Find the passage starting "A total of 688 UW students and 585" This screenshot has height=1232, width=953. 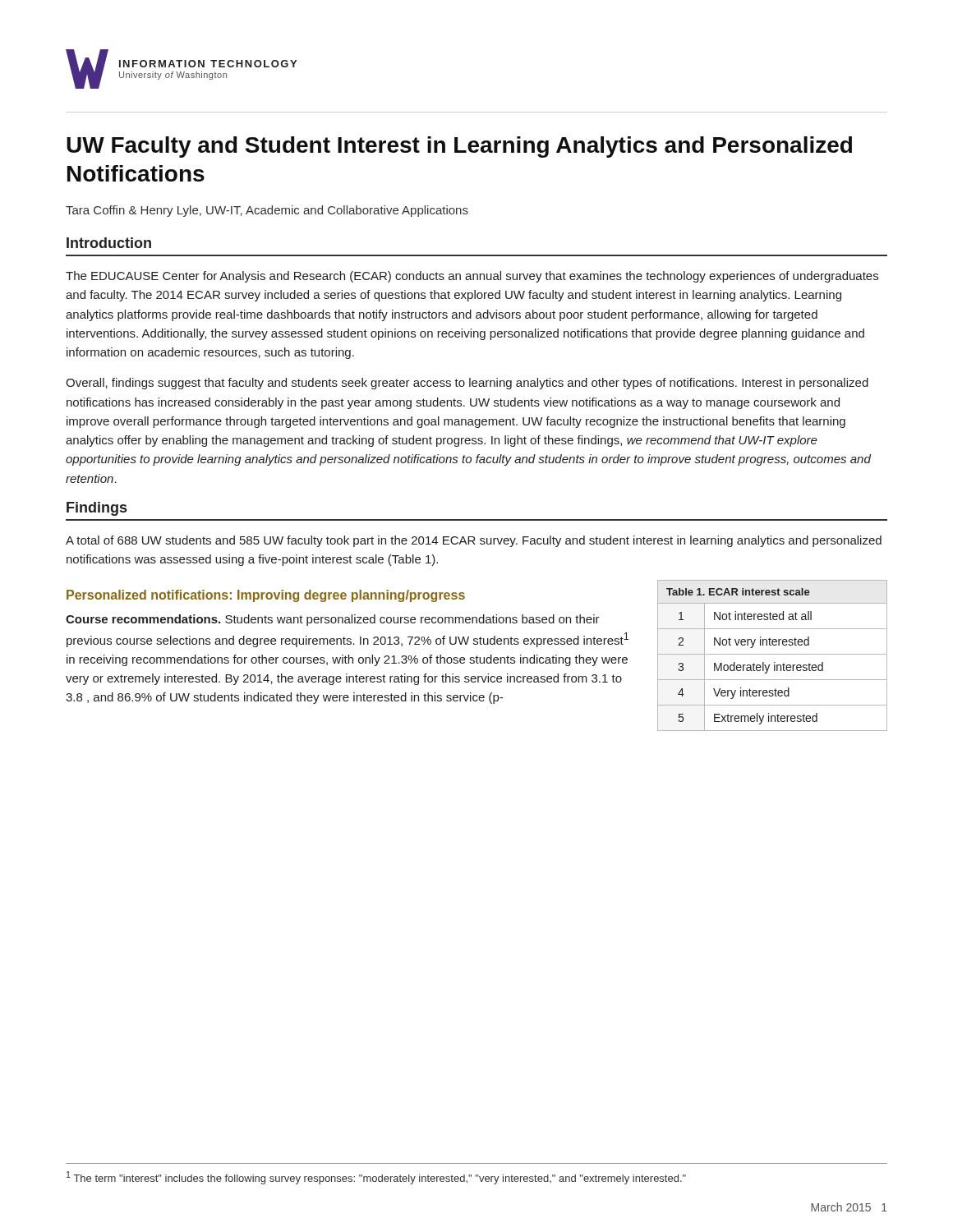click(474, 549)
